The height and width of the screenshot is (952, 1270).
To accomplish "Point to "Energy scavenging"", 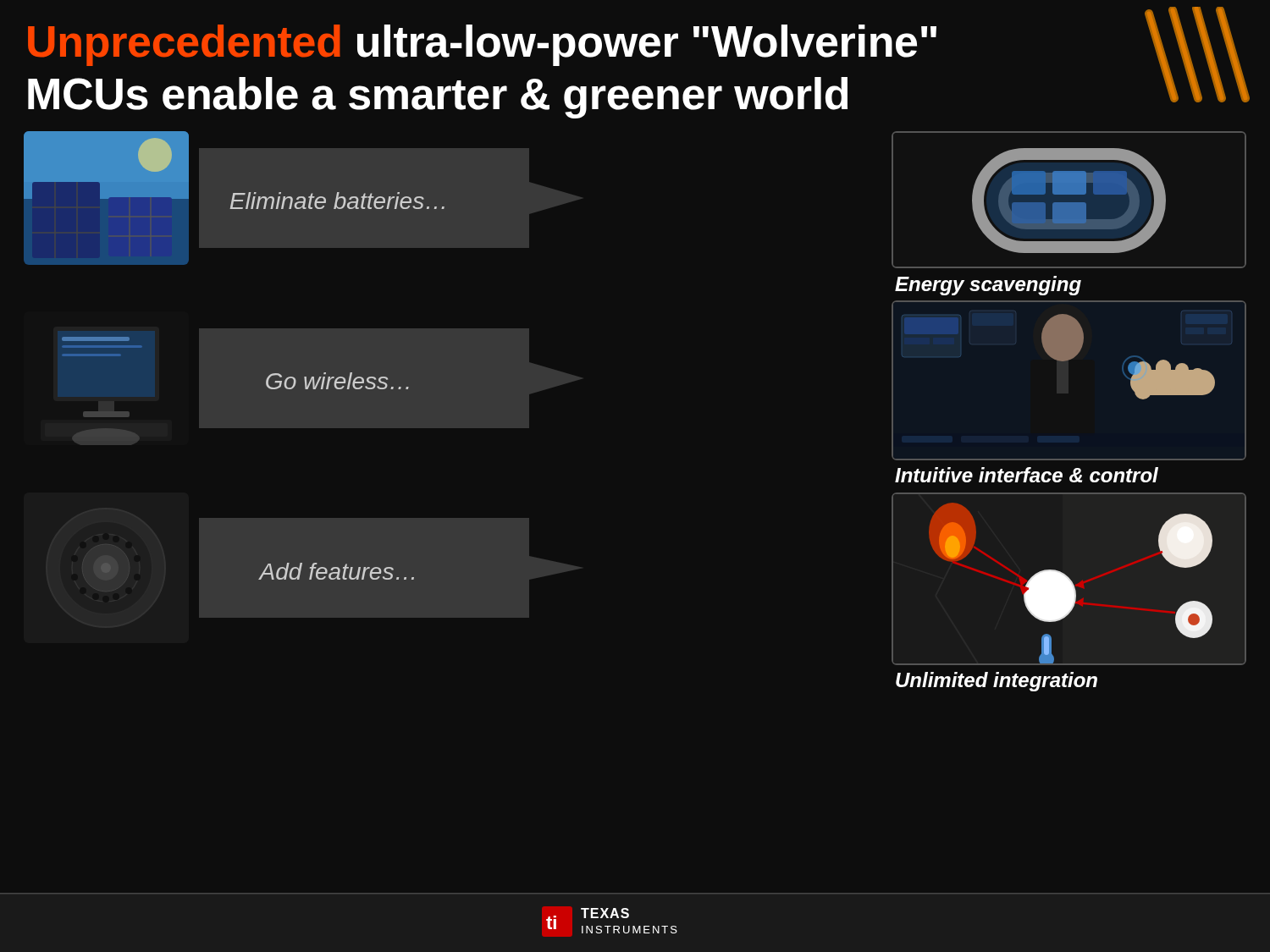I will 988,284.
